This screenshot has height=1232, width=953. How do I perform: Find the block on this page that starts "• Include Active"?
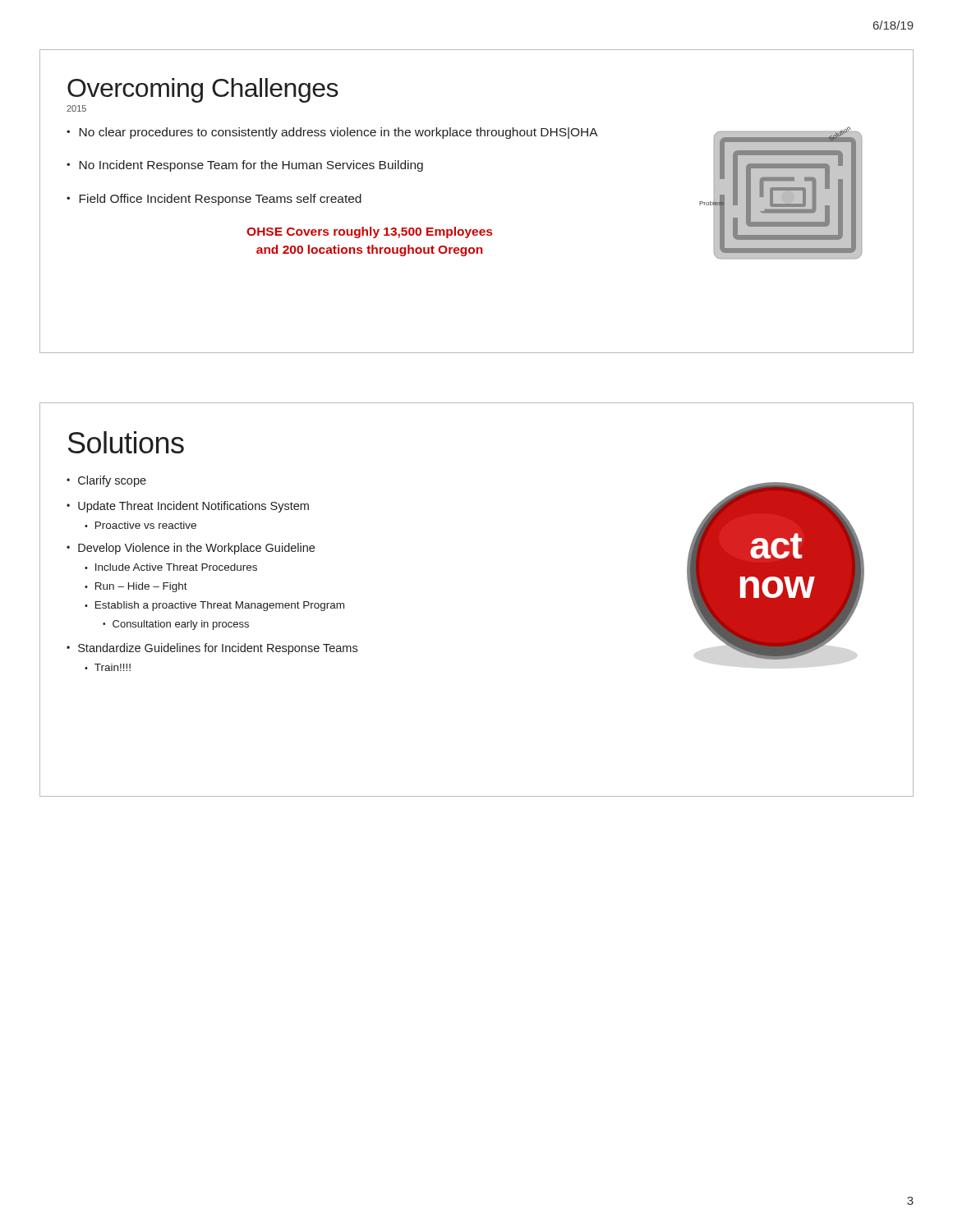pyautogui.click(x=171, y=568)
